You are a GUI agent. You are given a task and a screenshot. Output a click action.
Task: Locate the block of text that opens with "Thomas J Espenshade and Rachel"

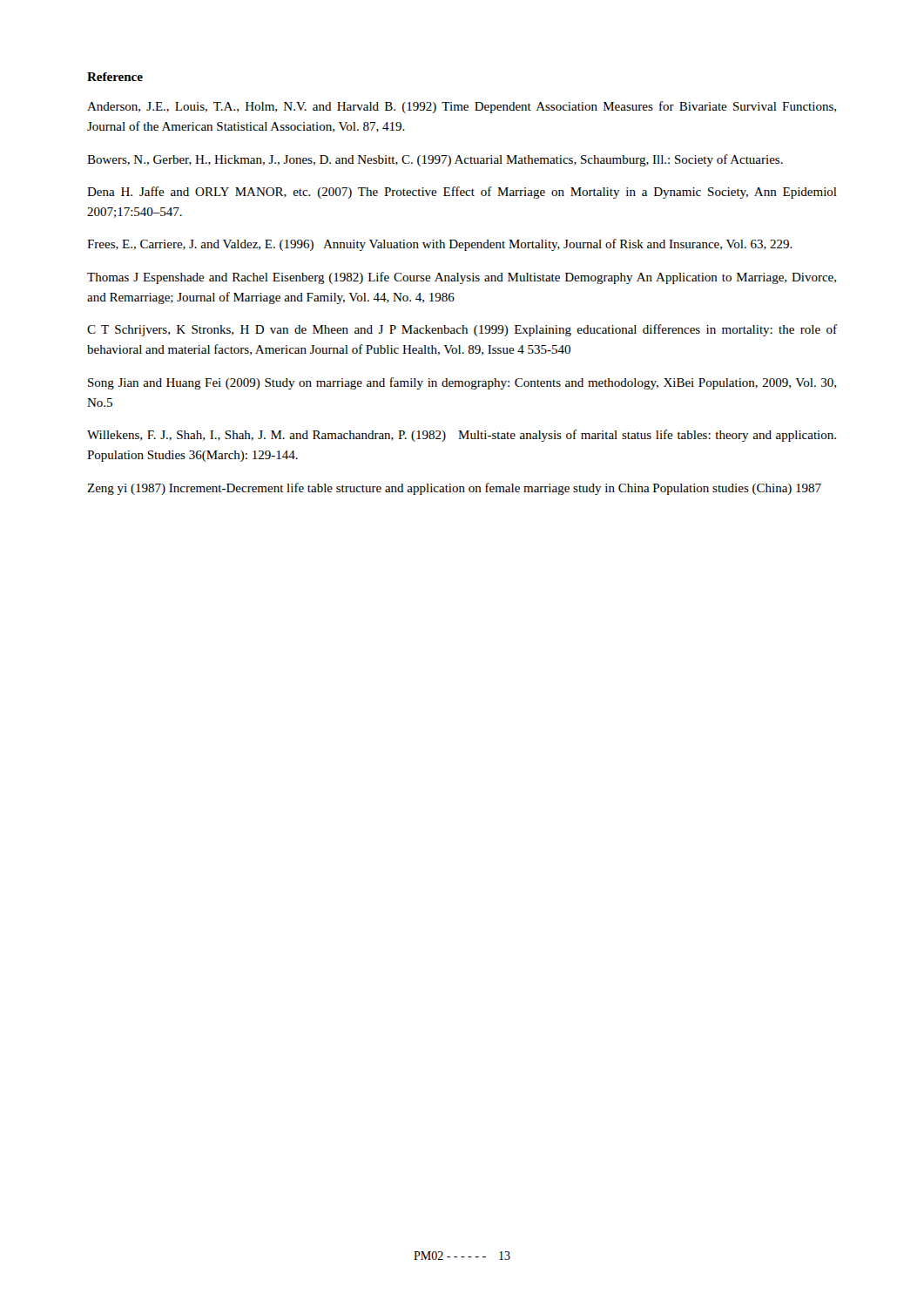(462, 287)
